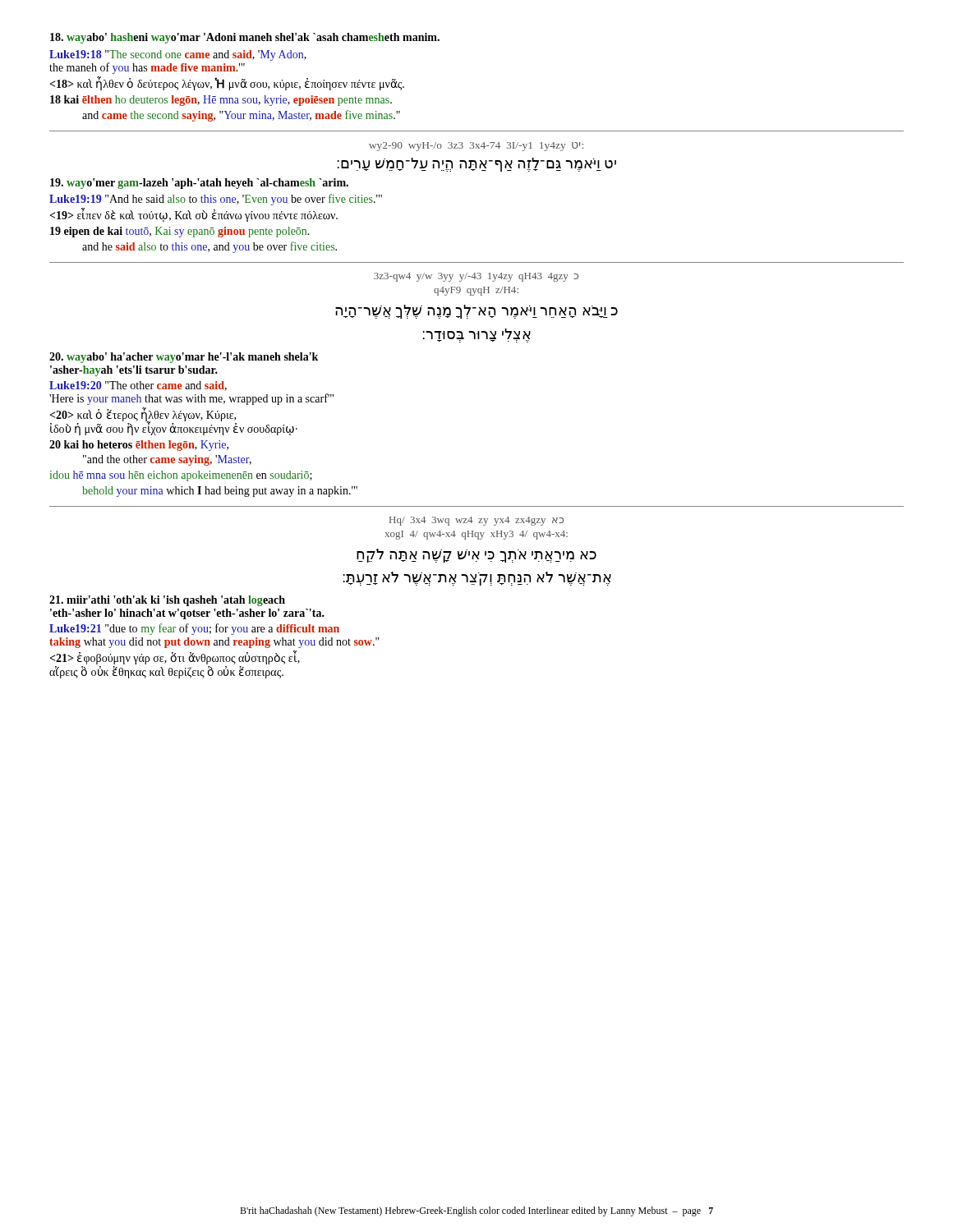Where does it say "19. wayo'mer gam-lazeh 'aph-'atah heyeh `al-chamesh `arim."?
Viewport: 953px width, 1232px height.
pyautogui.click(x=199, y=183)
